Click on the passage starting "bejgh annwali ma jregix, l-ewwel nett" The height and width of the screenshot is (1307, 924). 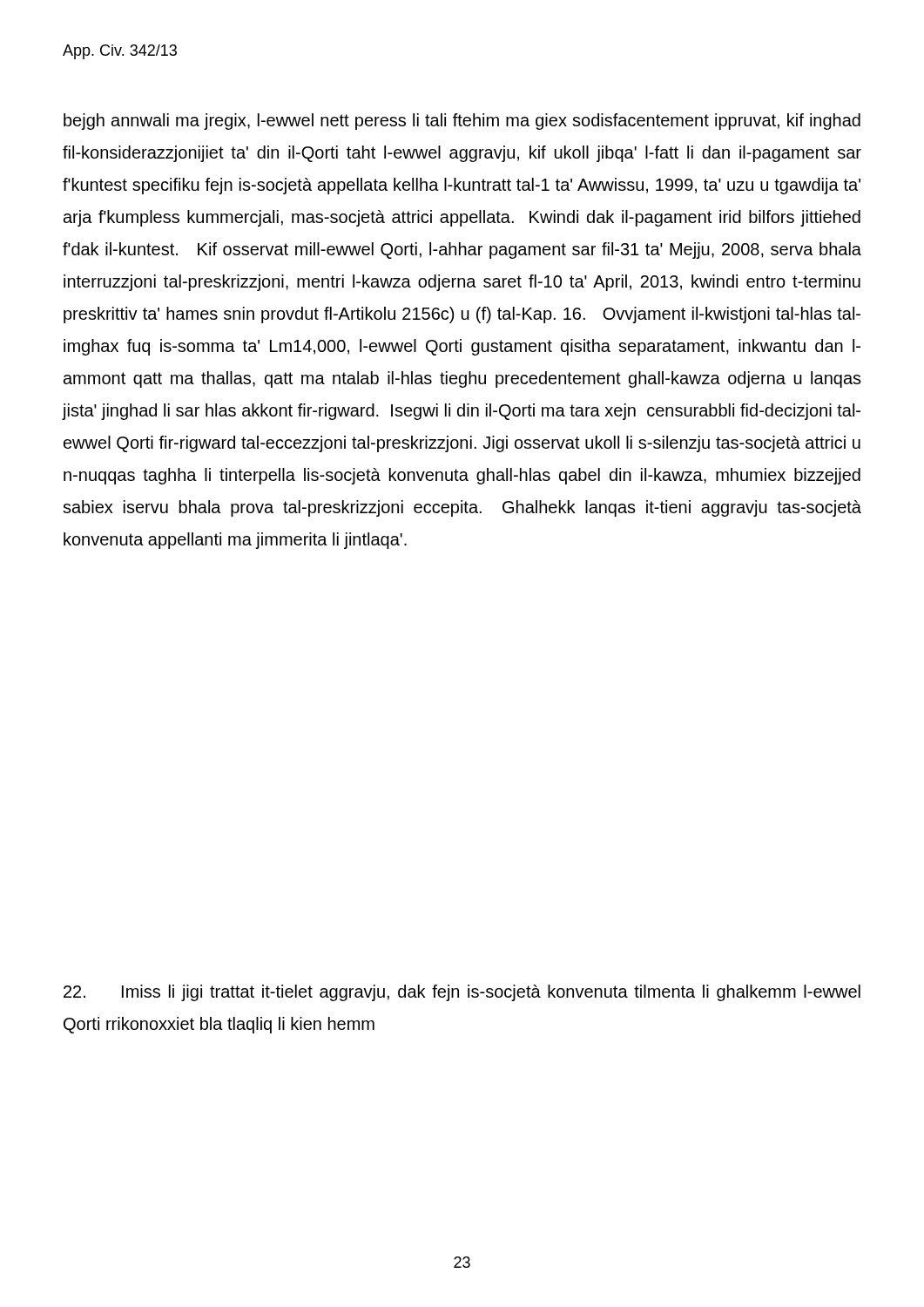462,330
